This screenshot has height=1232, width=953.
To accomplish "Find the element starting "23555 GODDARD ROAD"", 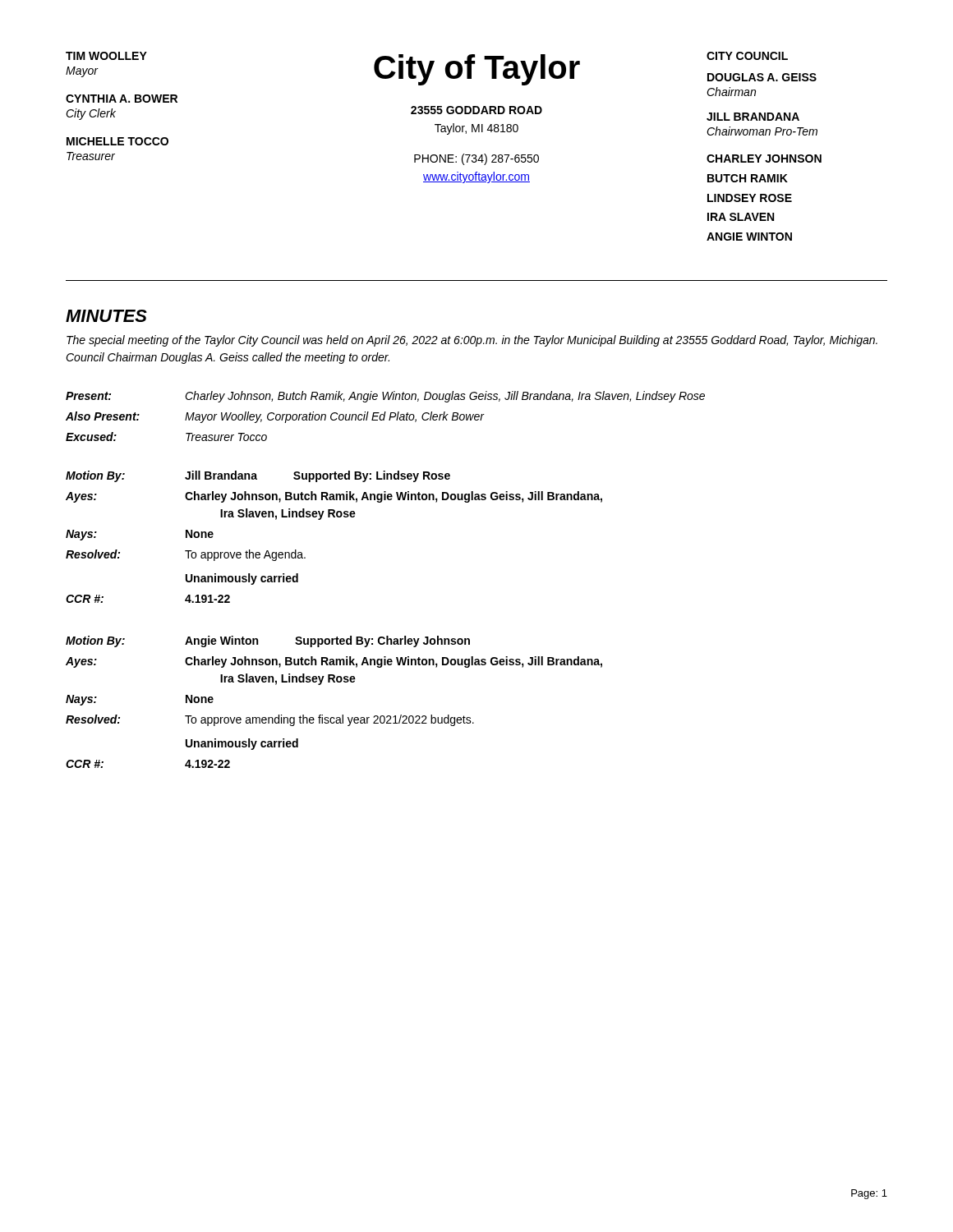I will (476, 144).
